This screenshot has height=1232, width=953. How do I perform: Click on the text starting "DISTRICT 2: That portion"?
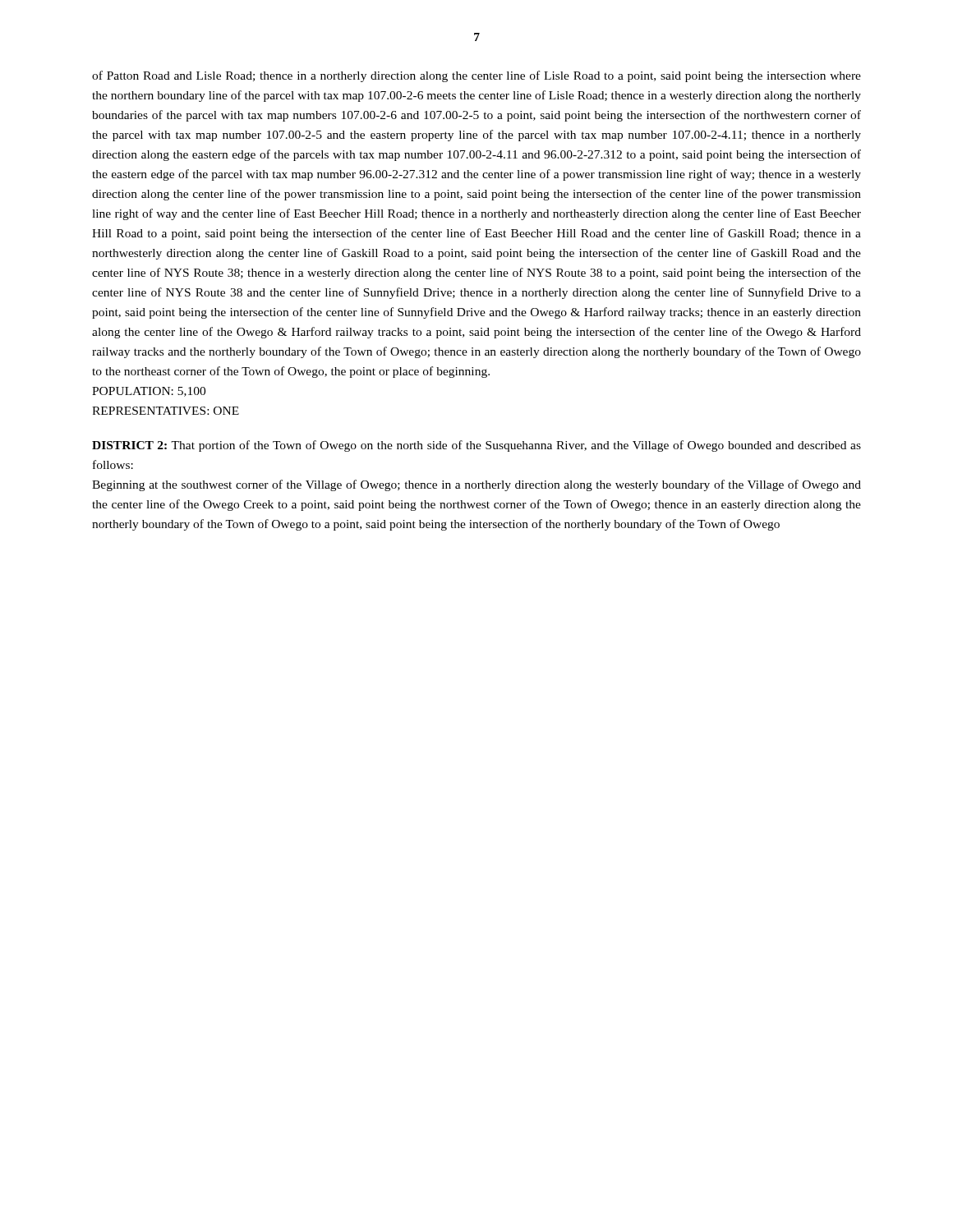(476, 484)
